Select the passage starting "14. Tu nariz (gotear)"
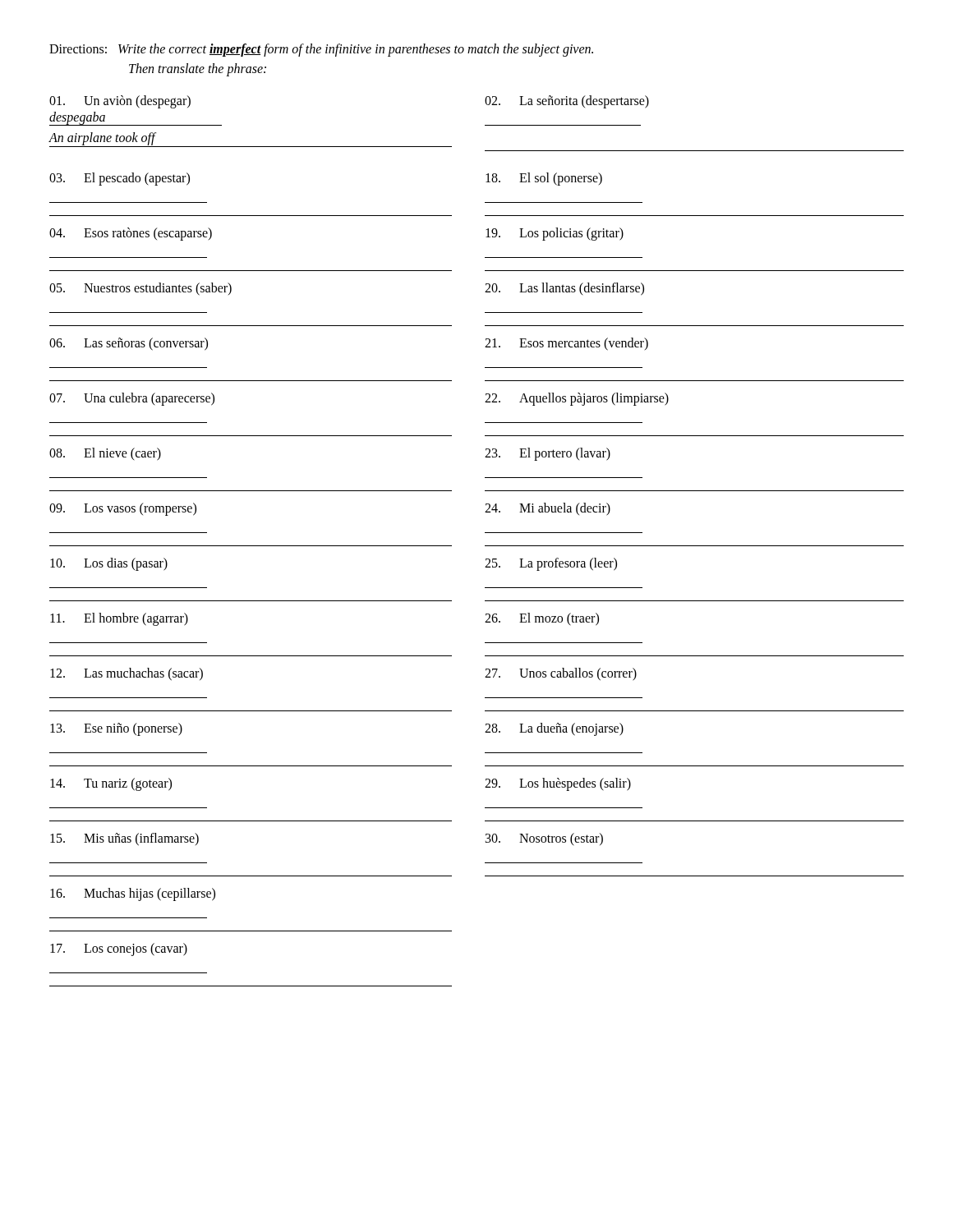 pyautogui.click(x=111, y=784)
